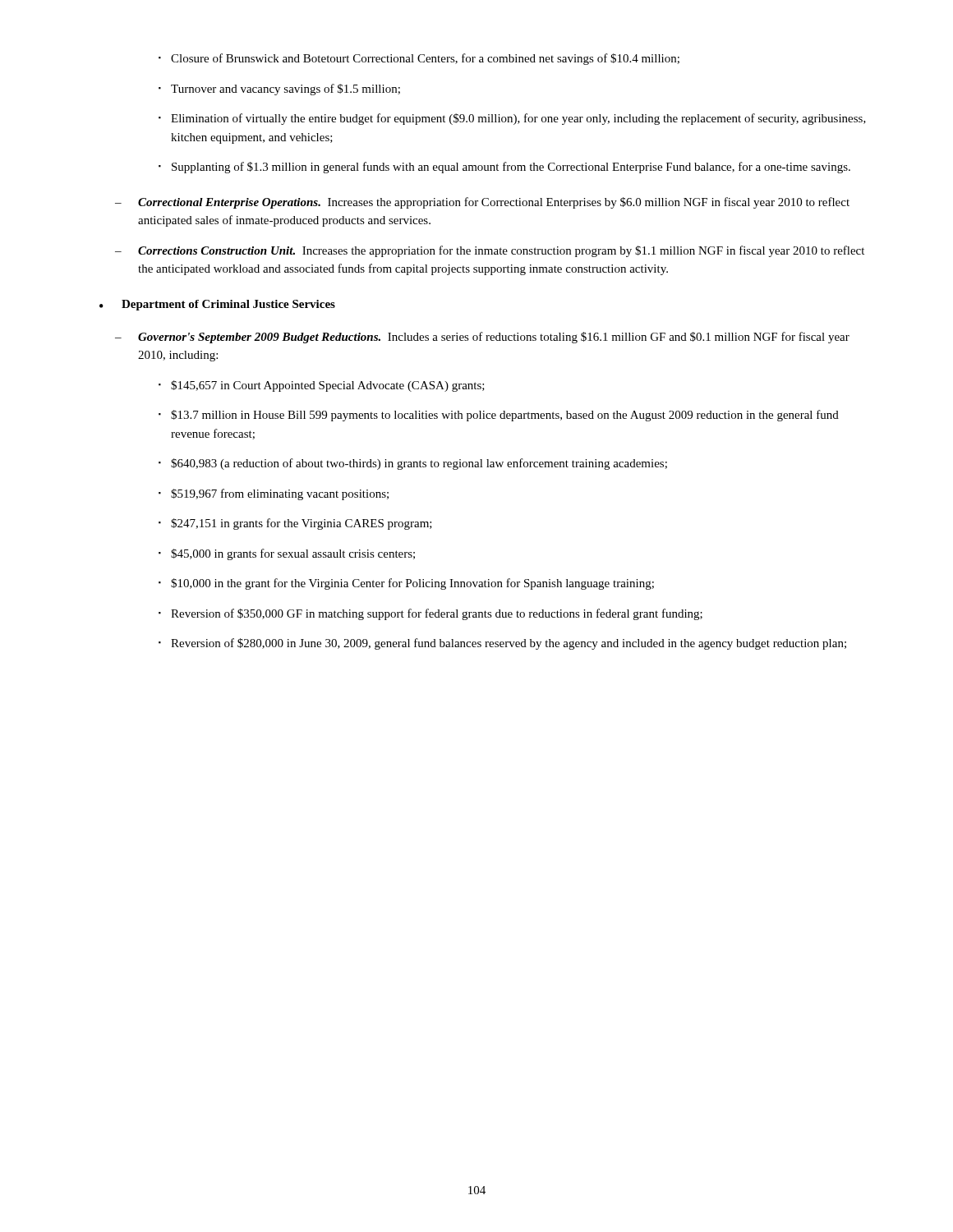The height and width of the screenshot is (1232, 953).
Task: Locate the list item with the text "▪ Supplanting of"
Action: (x=509, y=167)
